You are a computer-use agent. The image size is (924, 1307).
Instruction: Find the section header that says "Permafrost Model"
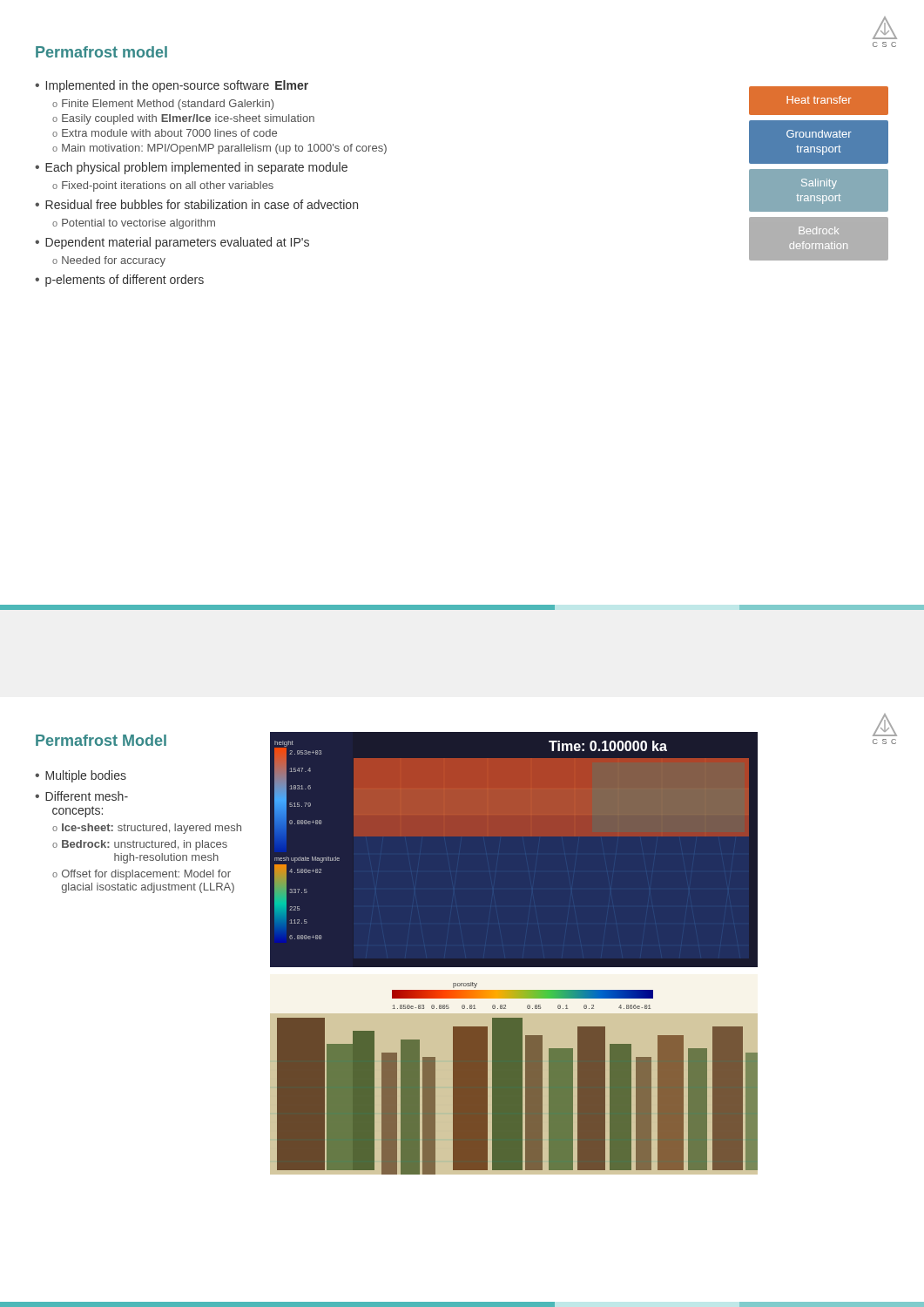(x=101, y=741)
